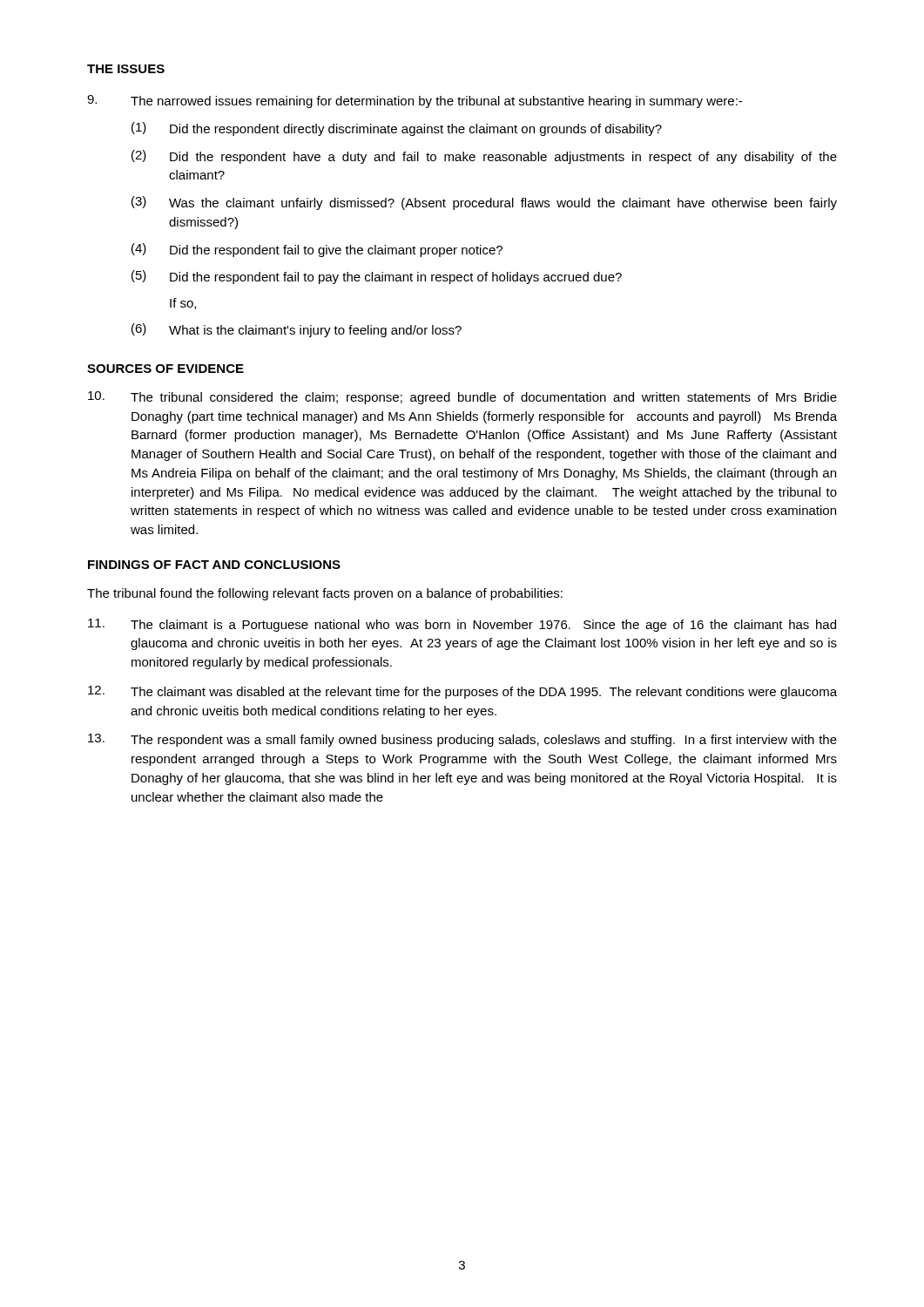Screen dimensions: 1307x924
Task: Point to the passage starting "The tribunal found"
Action: (x=325, y=593)
